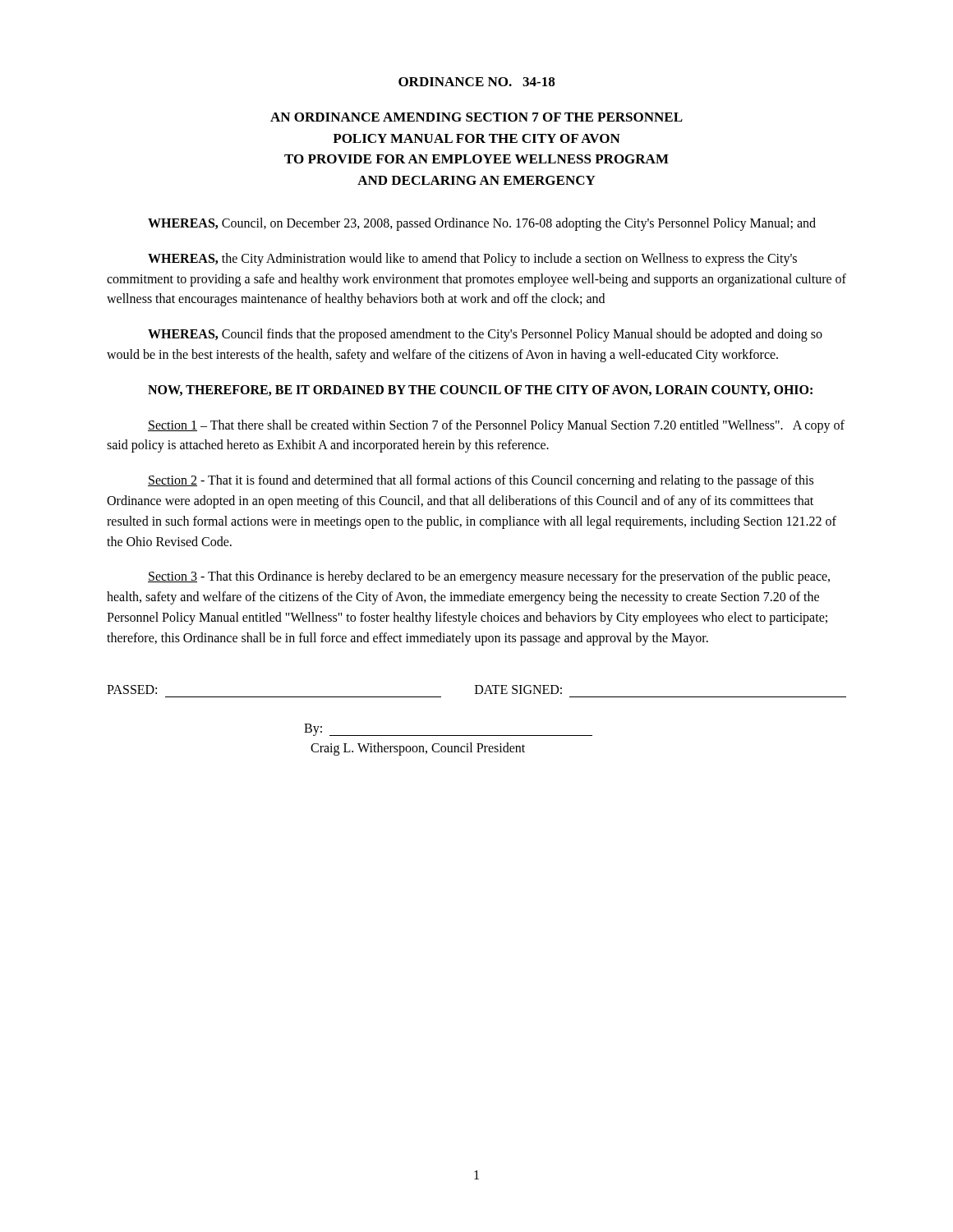This screenshot has width=953, height=1232.
Task: Select the text block that reads "Section 2 -"
Action: point(471,509)
